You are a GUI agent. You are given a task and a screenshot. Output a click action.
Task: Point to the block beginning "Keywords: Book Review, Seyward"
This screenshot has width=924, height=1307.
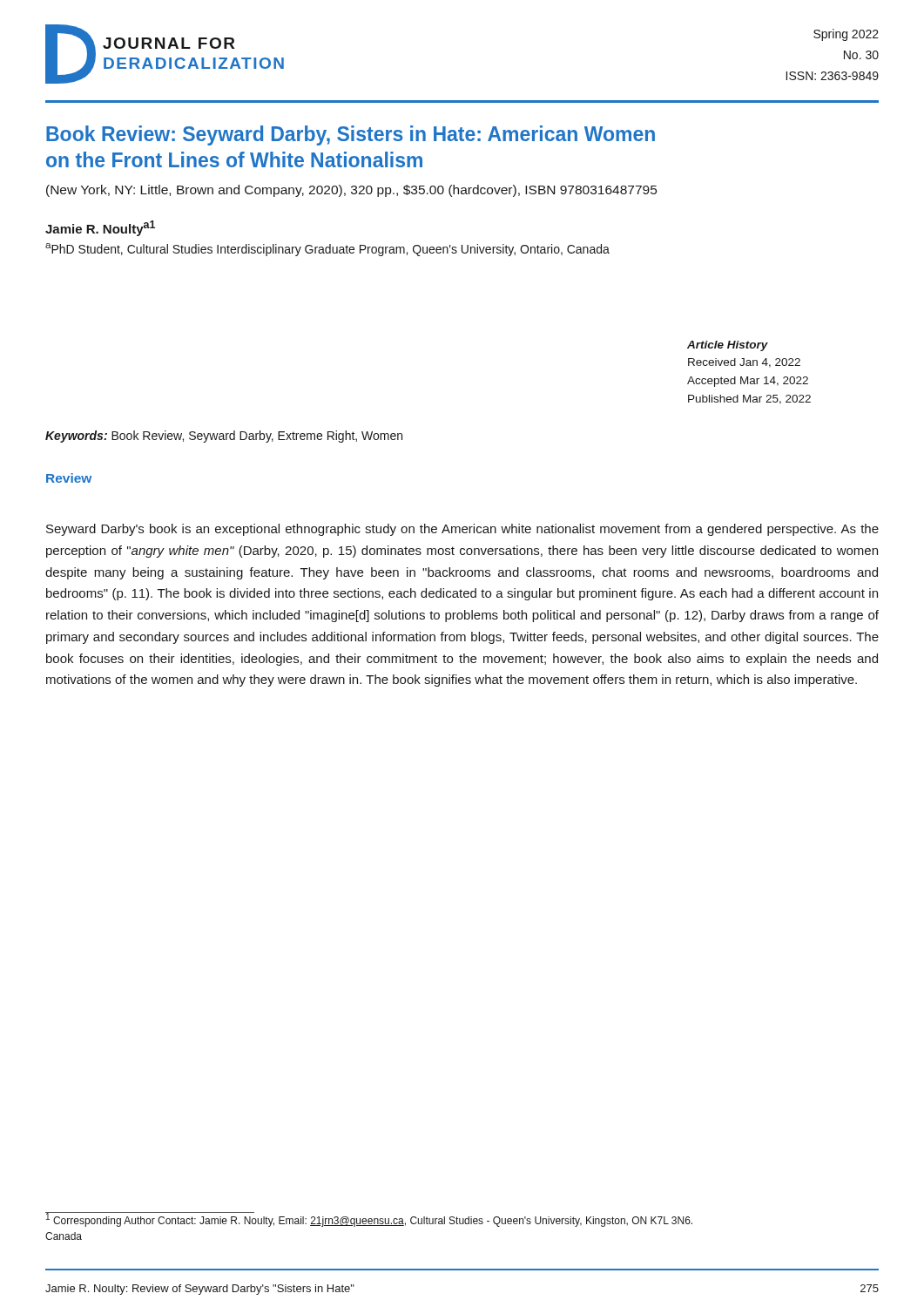tap(224, 436)
